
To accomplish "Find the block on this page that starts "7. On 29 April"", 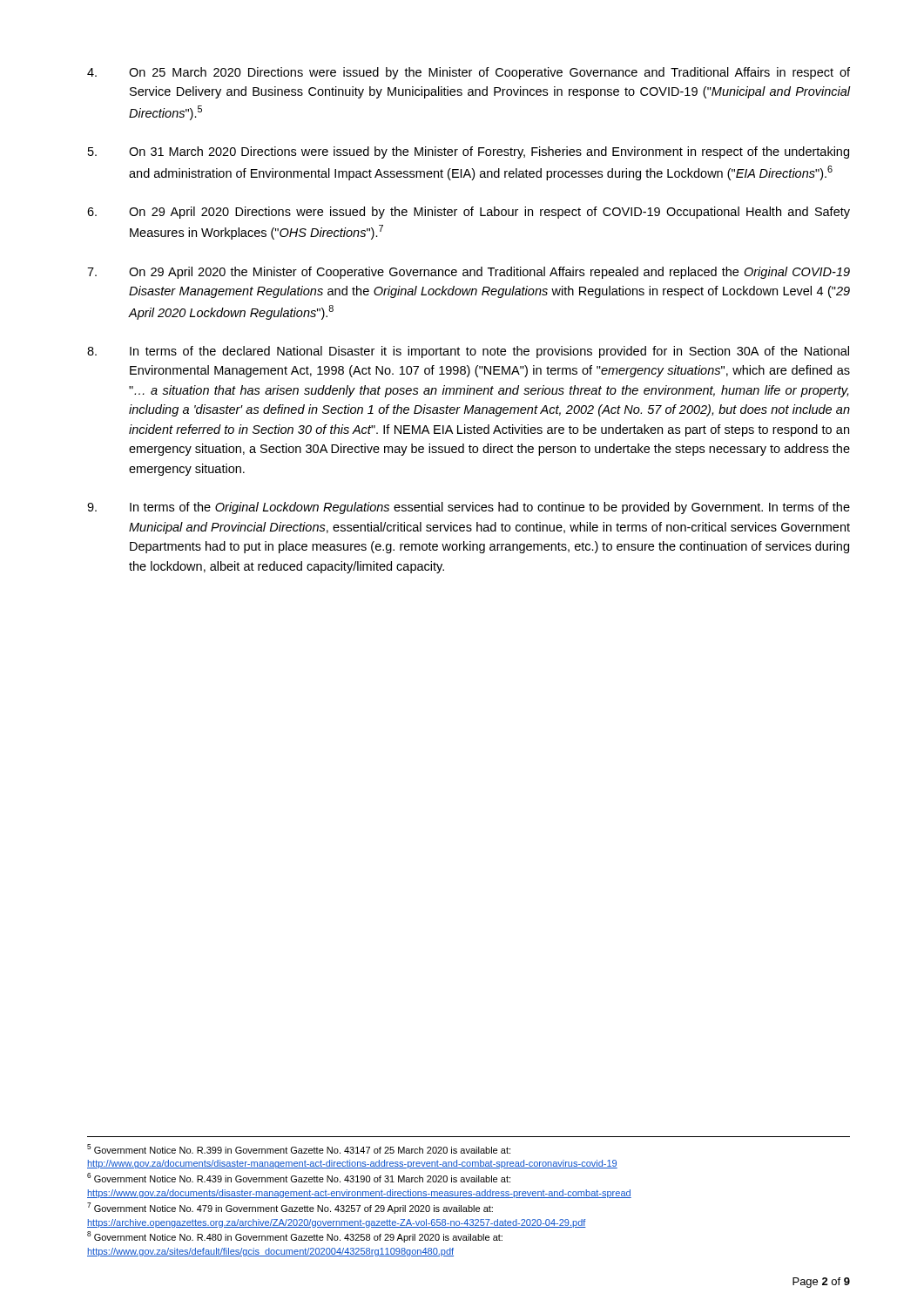I will point(469,292).
